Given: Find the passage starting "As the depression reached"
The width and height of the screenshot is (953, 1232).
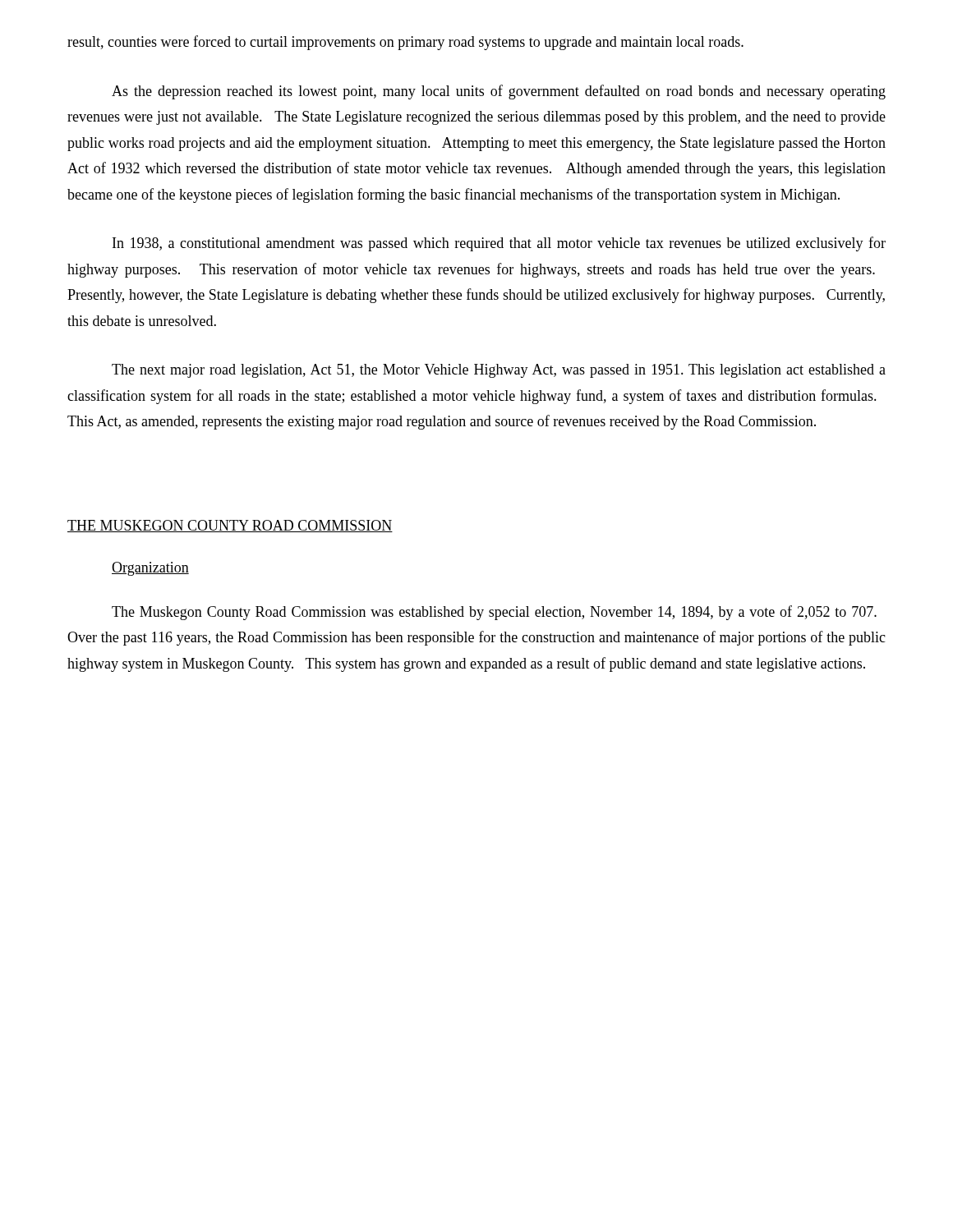Looking at the screenshot, I should pos(476,143).
